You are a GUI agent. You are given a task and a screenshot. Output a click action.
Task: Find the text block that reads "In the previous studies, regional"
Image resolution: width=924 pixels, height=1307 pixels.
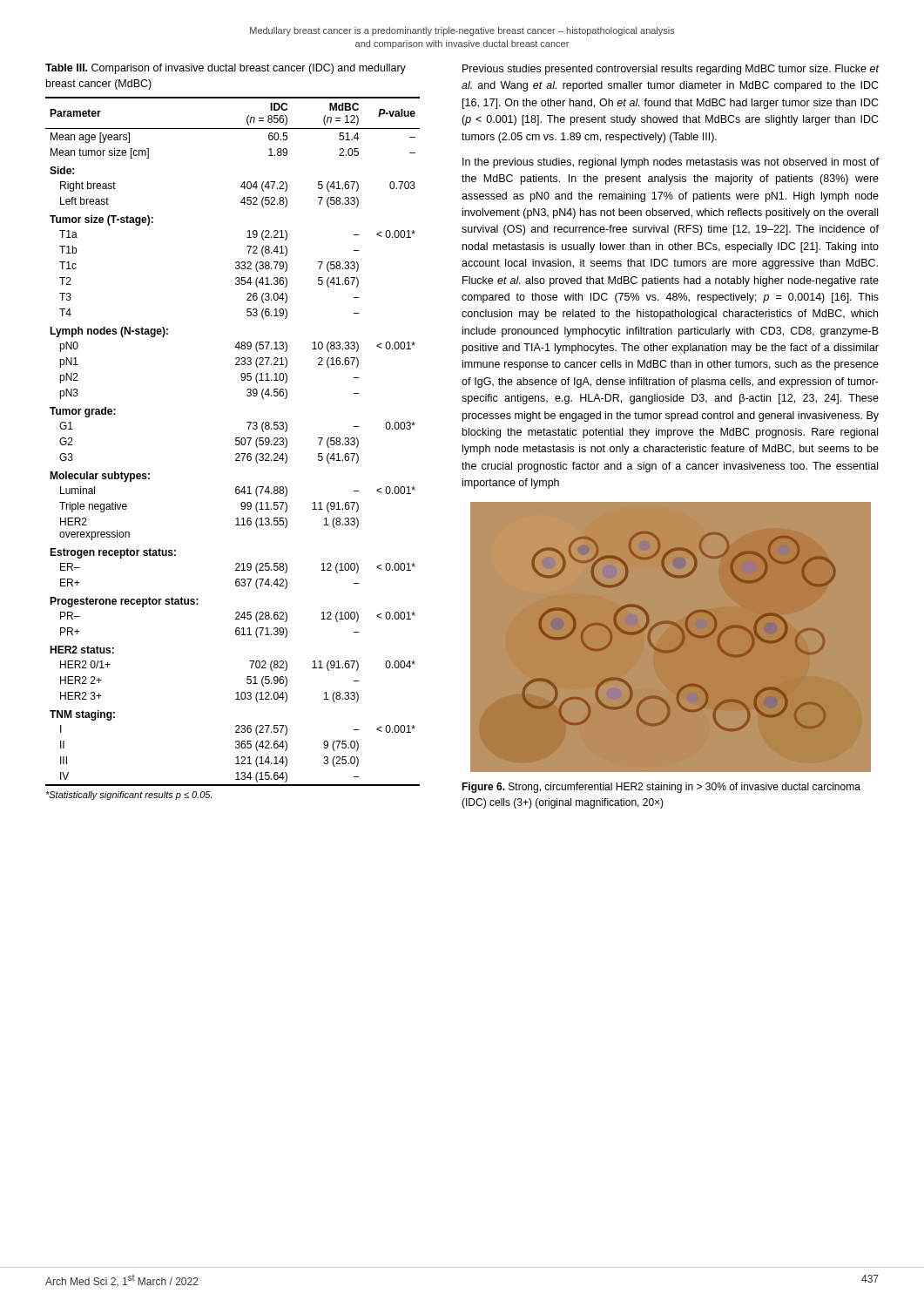[670, 322]
